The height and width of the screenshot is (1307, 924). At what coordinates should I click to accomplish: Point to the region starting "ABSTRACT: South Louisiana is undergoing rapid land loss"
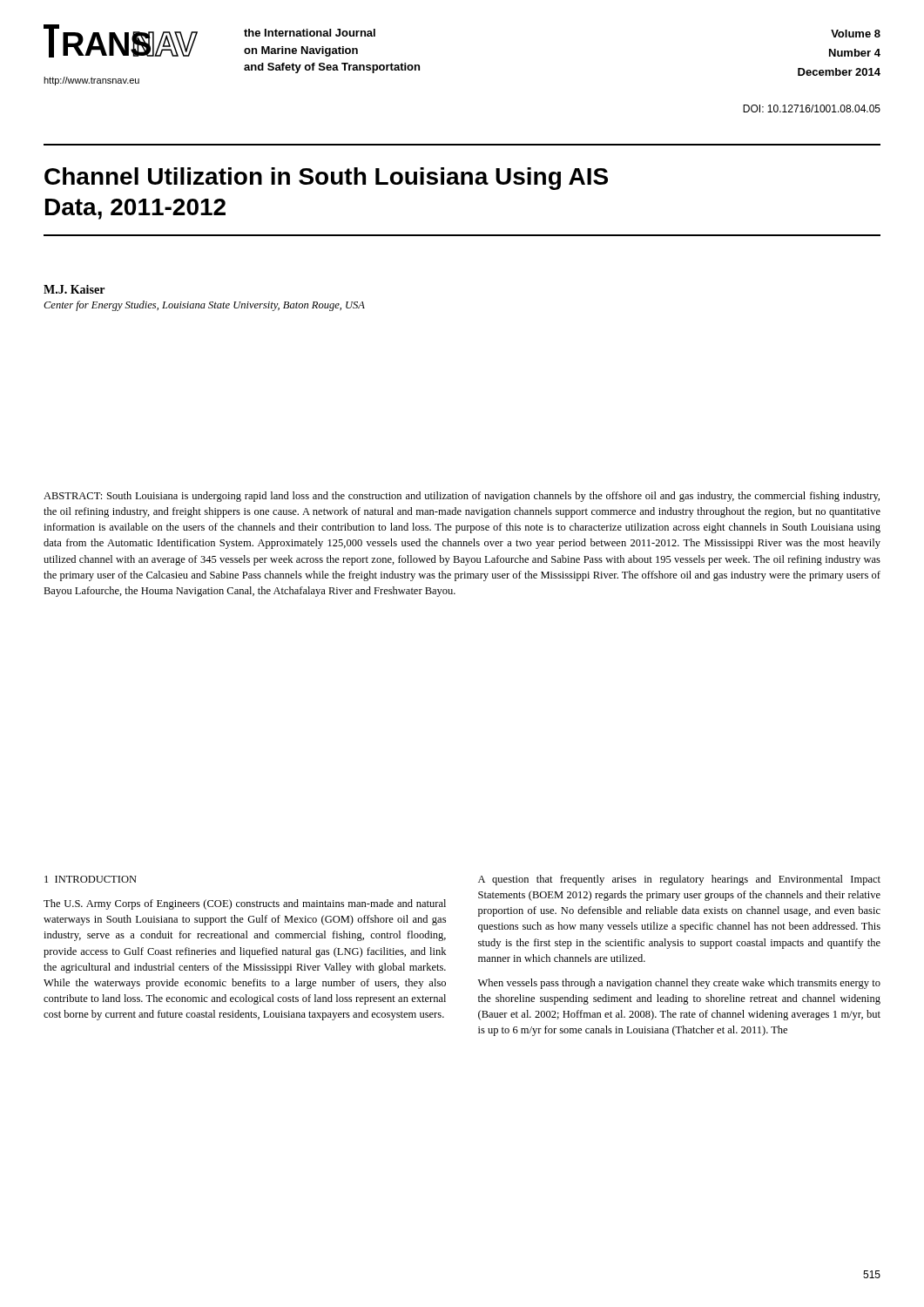pos(462,543)
